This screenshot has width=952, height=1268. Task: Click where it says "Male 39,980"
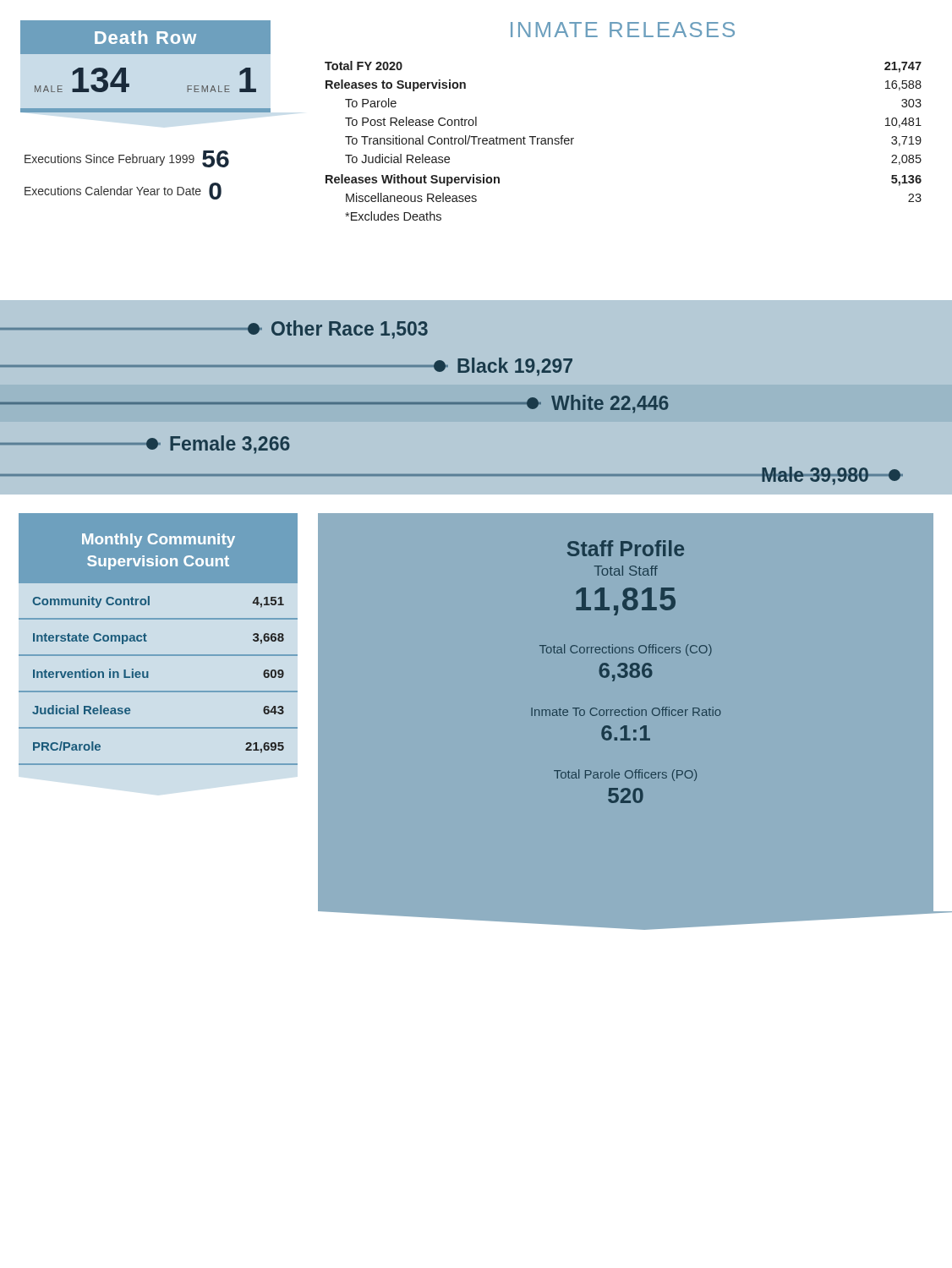click(451, 475)
